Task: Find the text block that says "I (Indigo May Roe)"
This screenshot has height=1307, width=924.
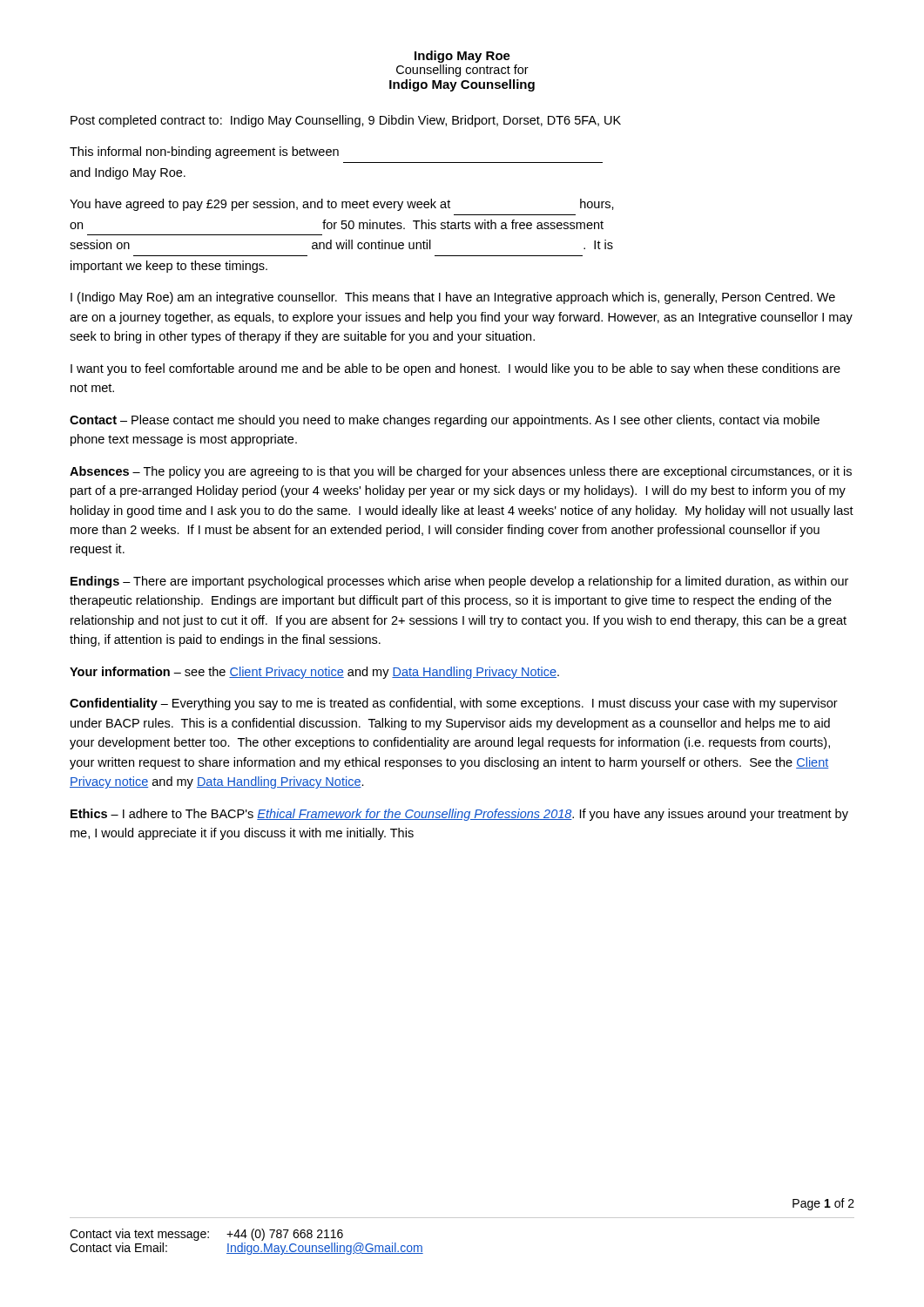Action: (461, 317)
